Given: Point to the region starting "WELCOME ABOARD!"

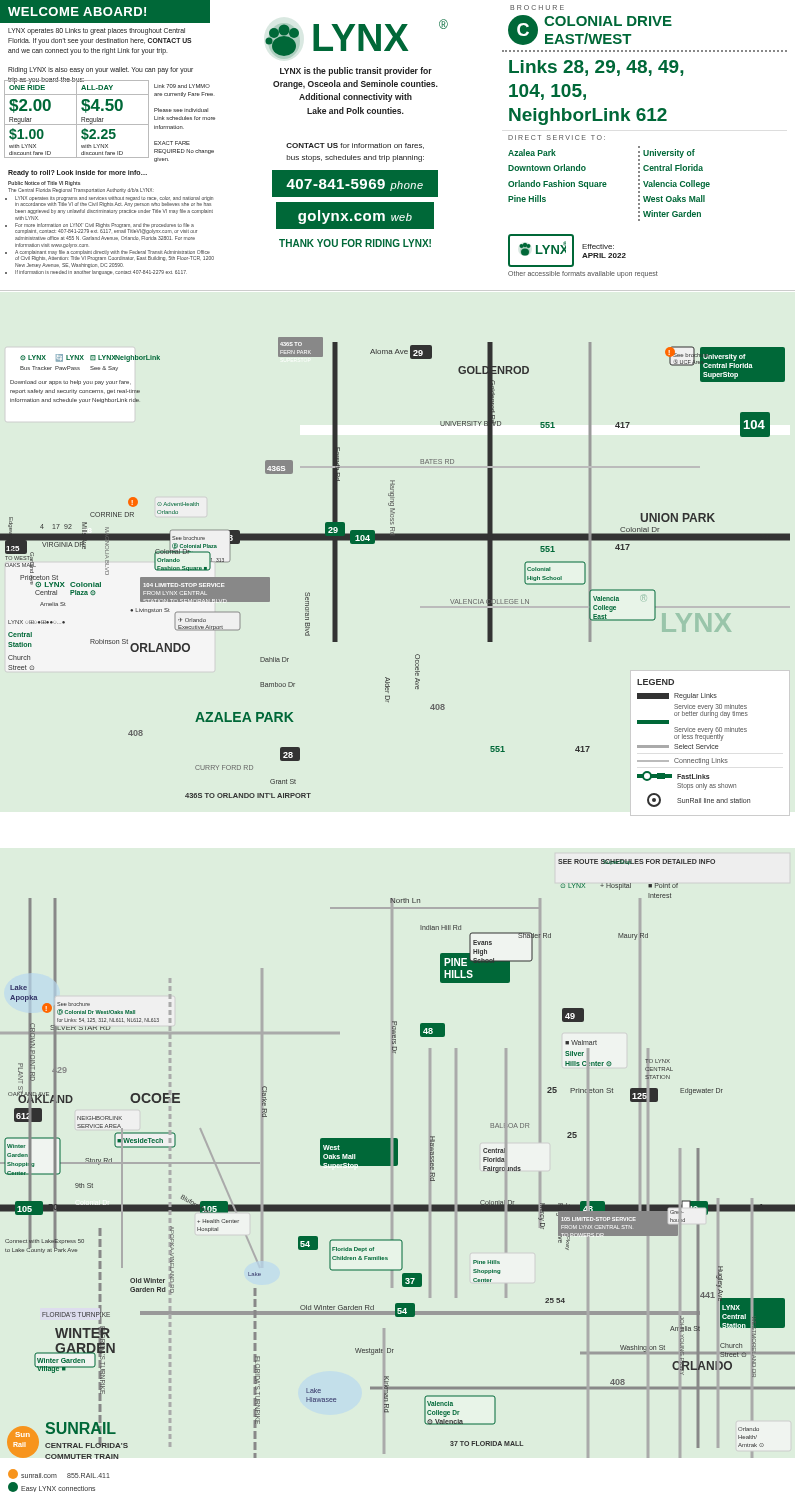Looking at the screenshot, I should [x=78, y=12].
